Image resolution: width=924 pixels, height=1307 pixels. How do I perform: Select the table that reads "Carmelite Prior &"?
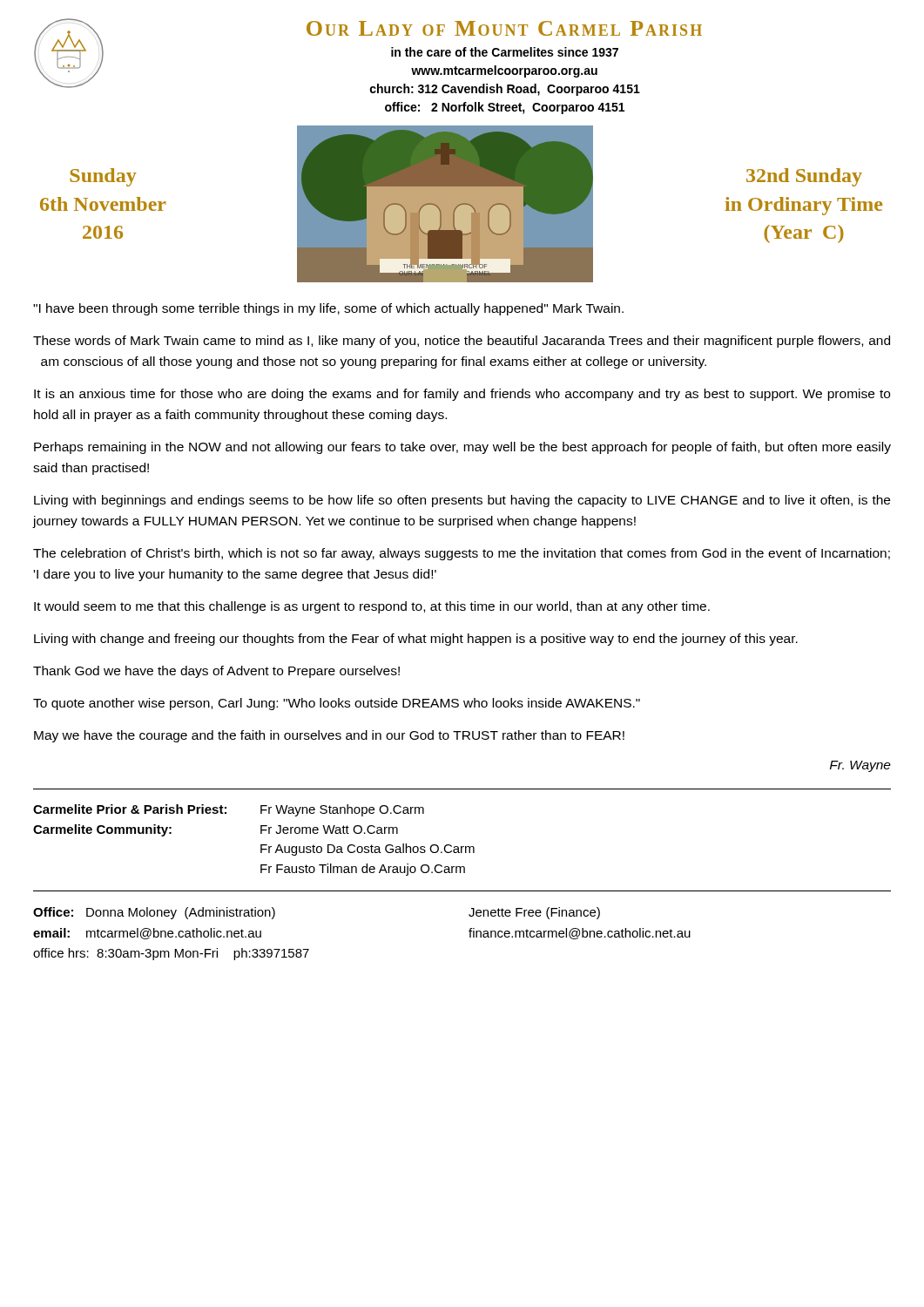point(462,839)
